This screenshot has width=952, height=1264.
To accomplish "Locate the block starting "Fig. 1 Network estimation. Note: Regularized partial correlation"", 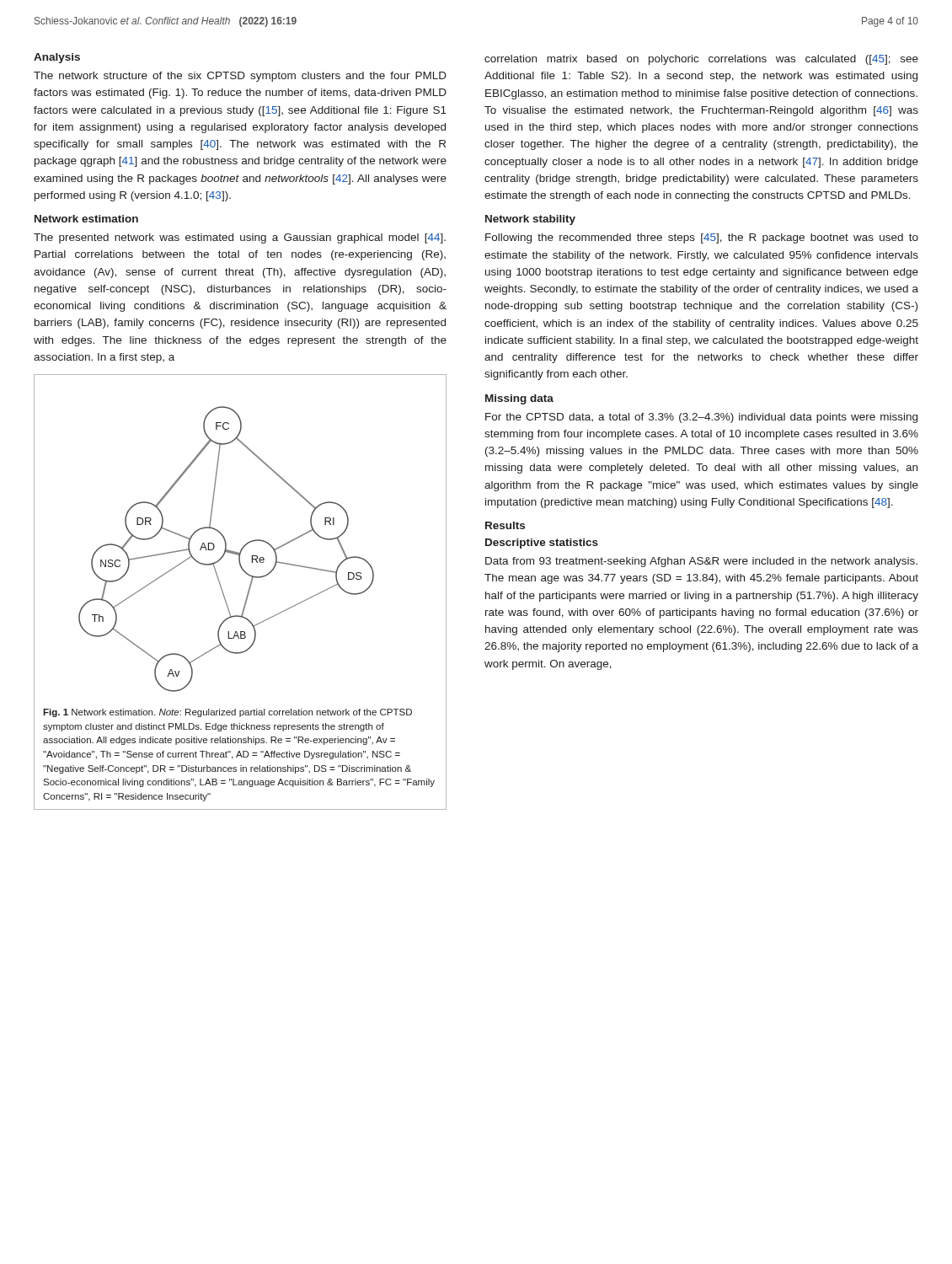I will (239, 754).
